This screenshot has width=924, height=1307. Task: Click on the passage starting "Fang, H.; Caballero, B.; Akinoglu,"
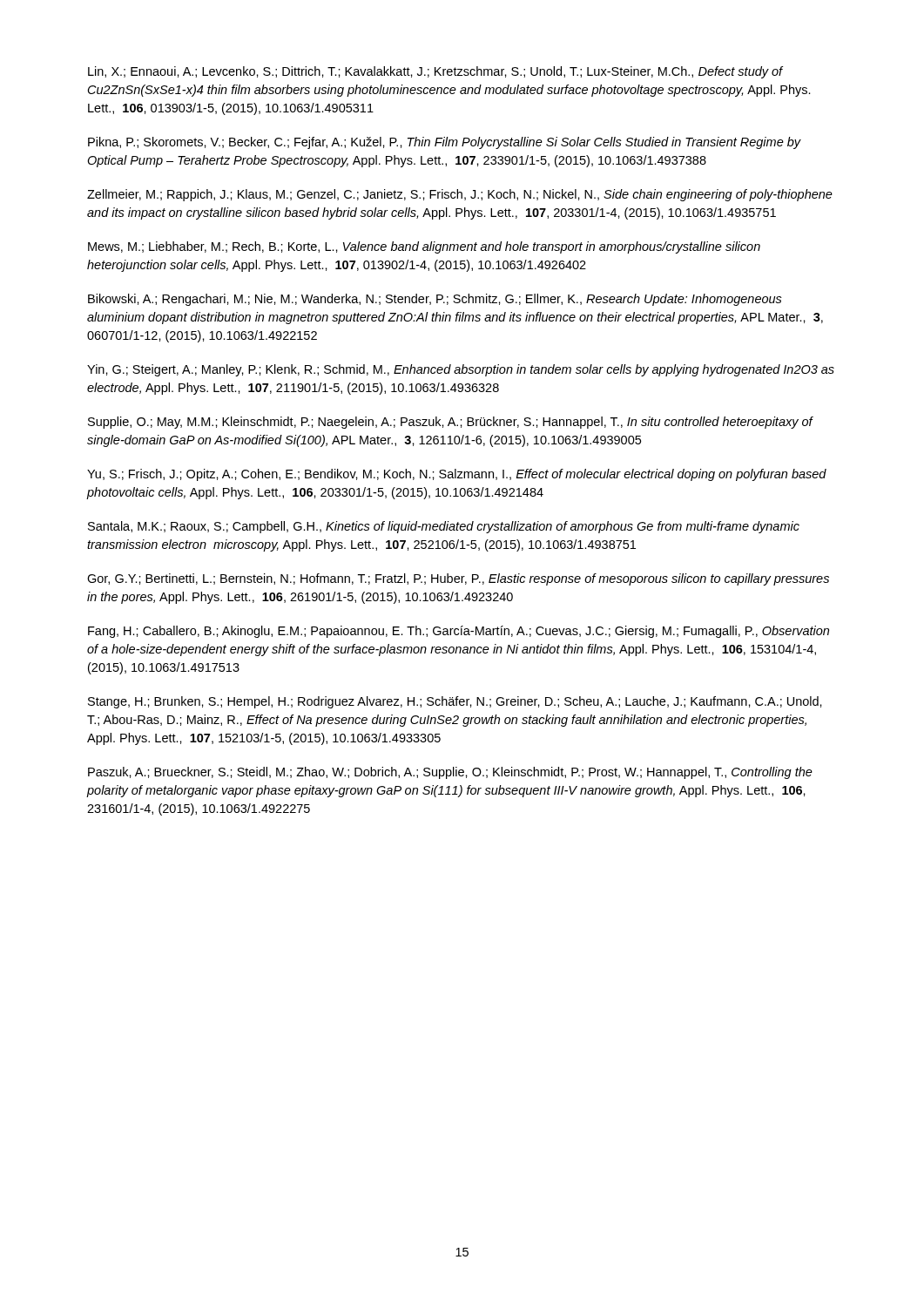click(x=459, y=649)
